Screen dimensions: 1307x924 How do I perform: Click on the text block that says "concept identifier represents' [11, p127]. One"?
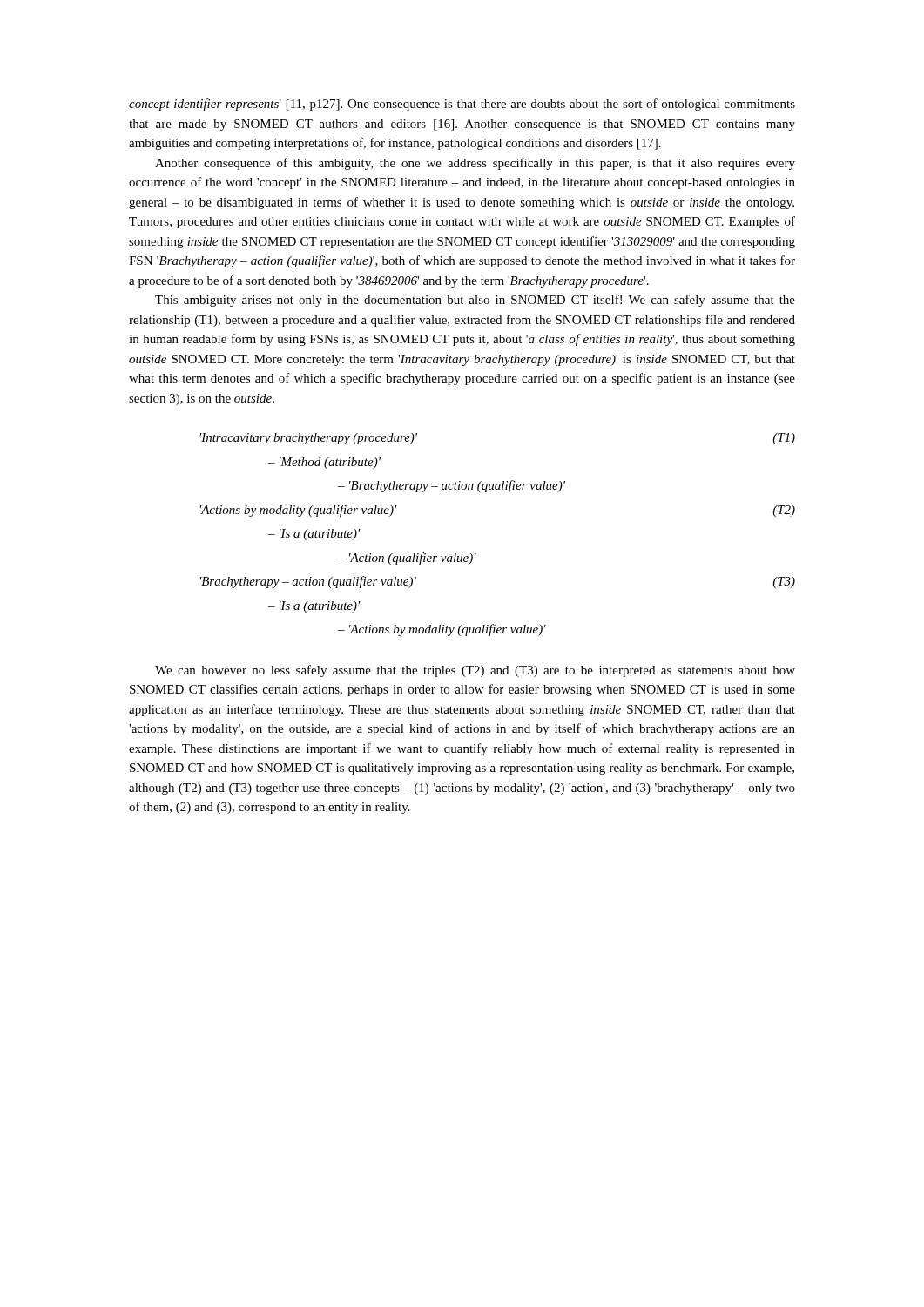pos(462,124)
